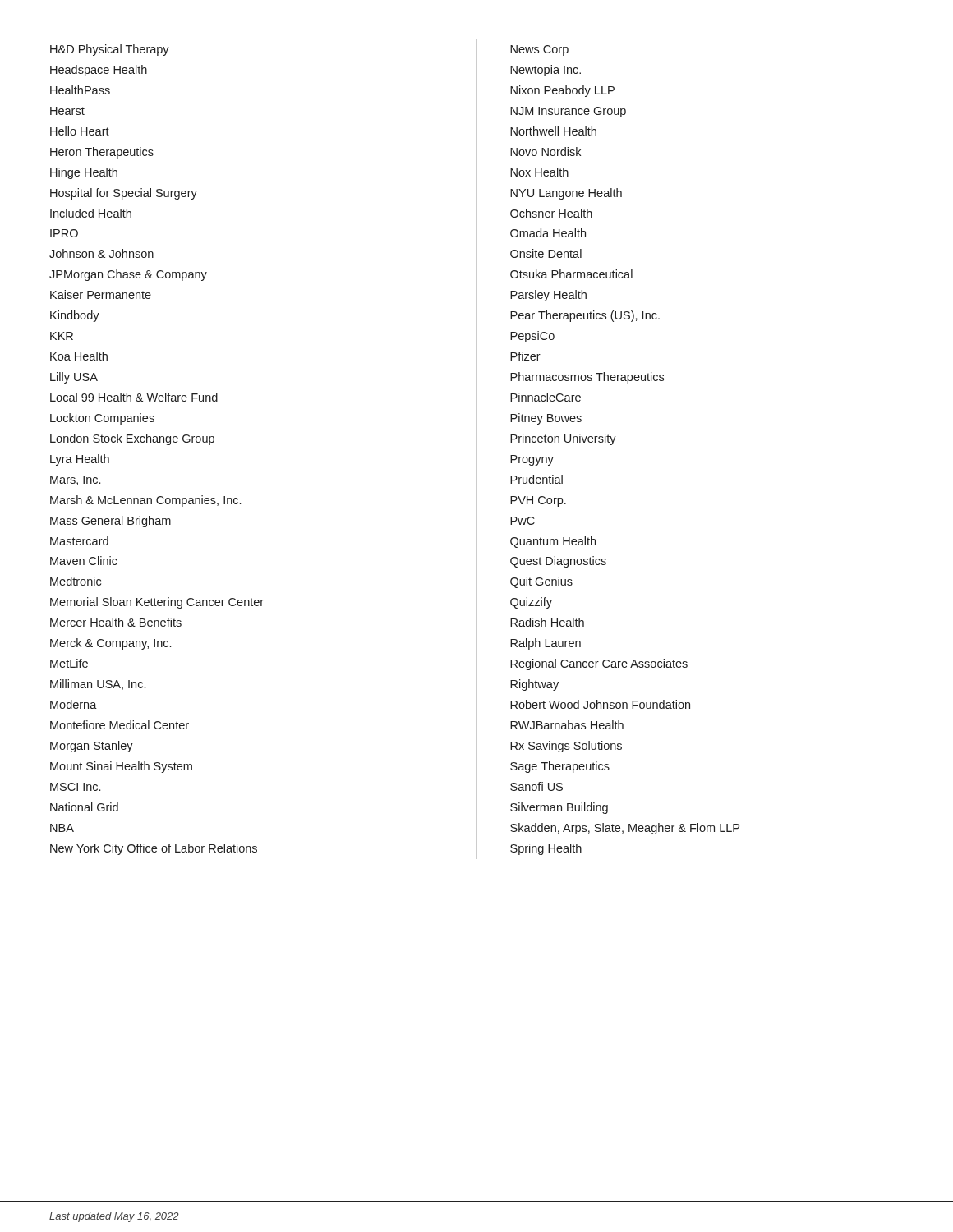The image size is (953, 1232).
Task: Where is the passage that starts "Local 99 Health & Welfare"?
Action: click(x=134, y=398)
